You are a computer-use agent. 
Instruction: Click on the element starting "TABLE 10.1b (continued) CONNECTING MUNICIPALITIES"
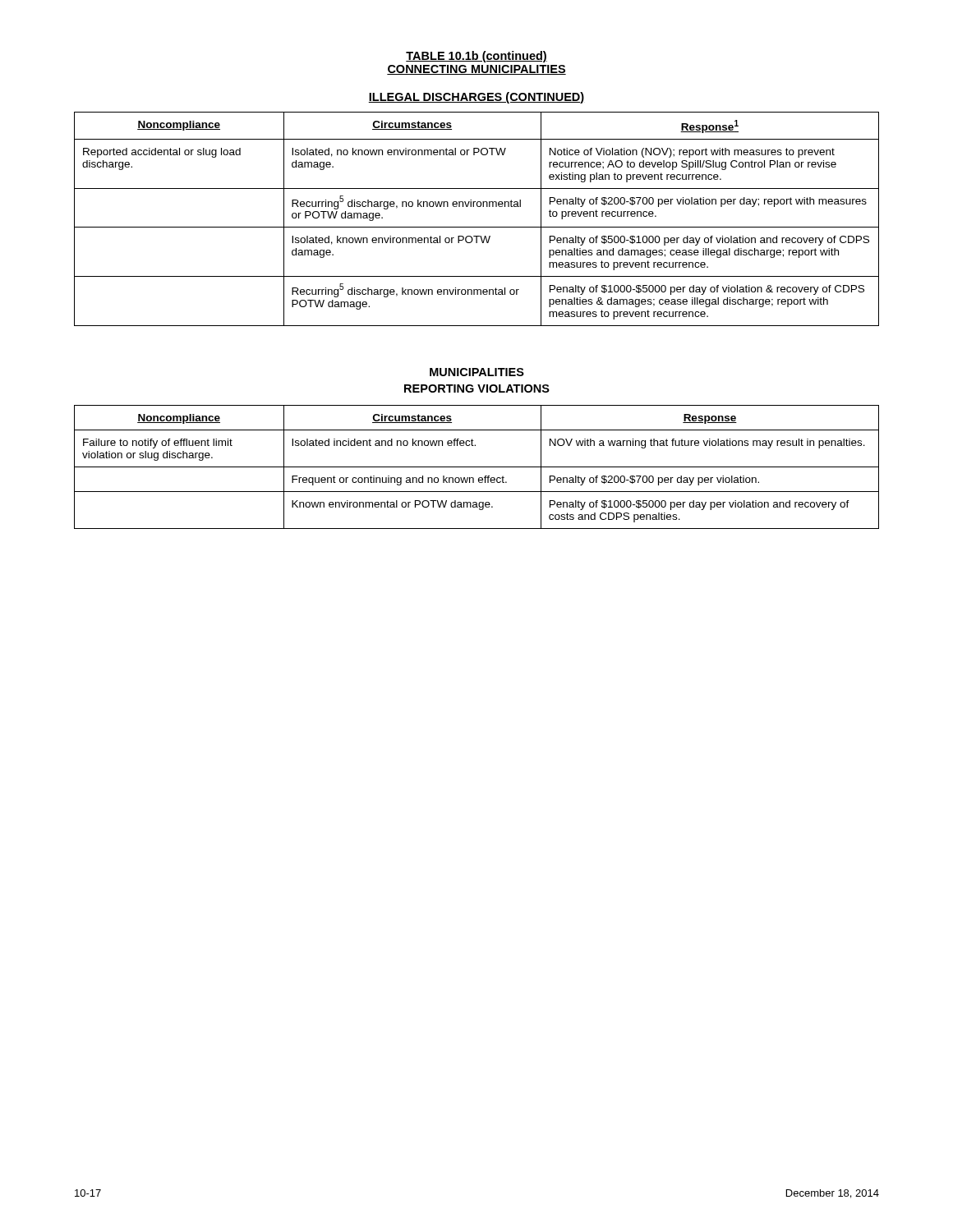(x=476, y=62)
